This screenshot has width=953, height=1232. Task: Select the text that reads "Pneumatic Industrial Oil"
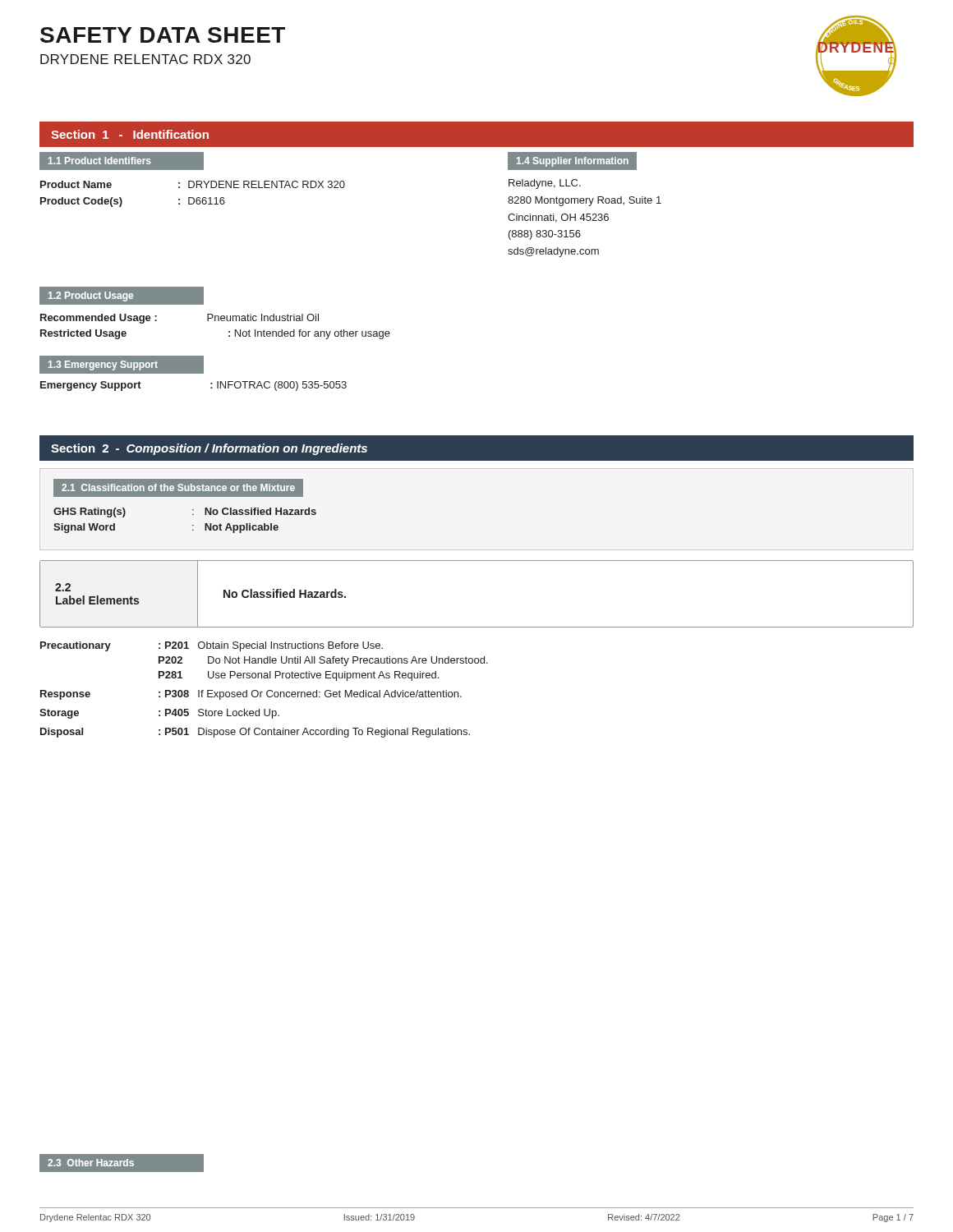[262, 317]
